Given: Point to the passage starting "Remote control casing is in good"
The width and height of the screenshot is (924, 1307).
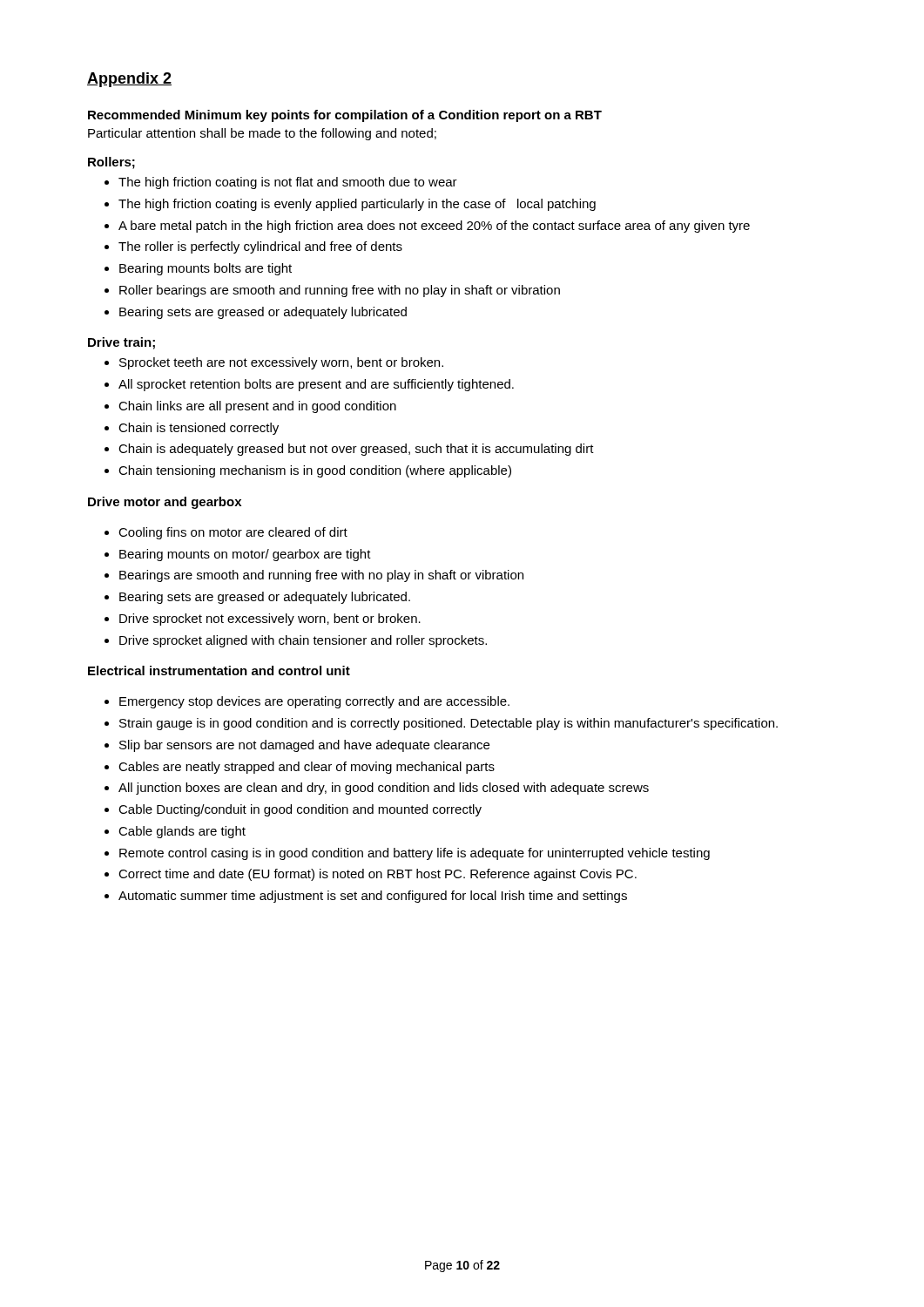Looking at the screenshot, I should (414, 852).
